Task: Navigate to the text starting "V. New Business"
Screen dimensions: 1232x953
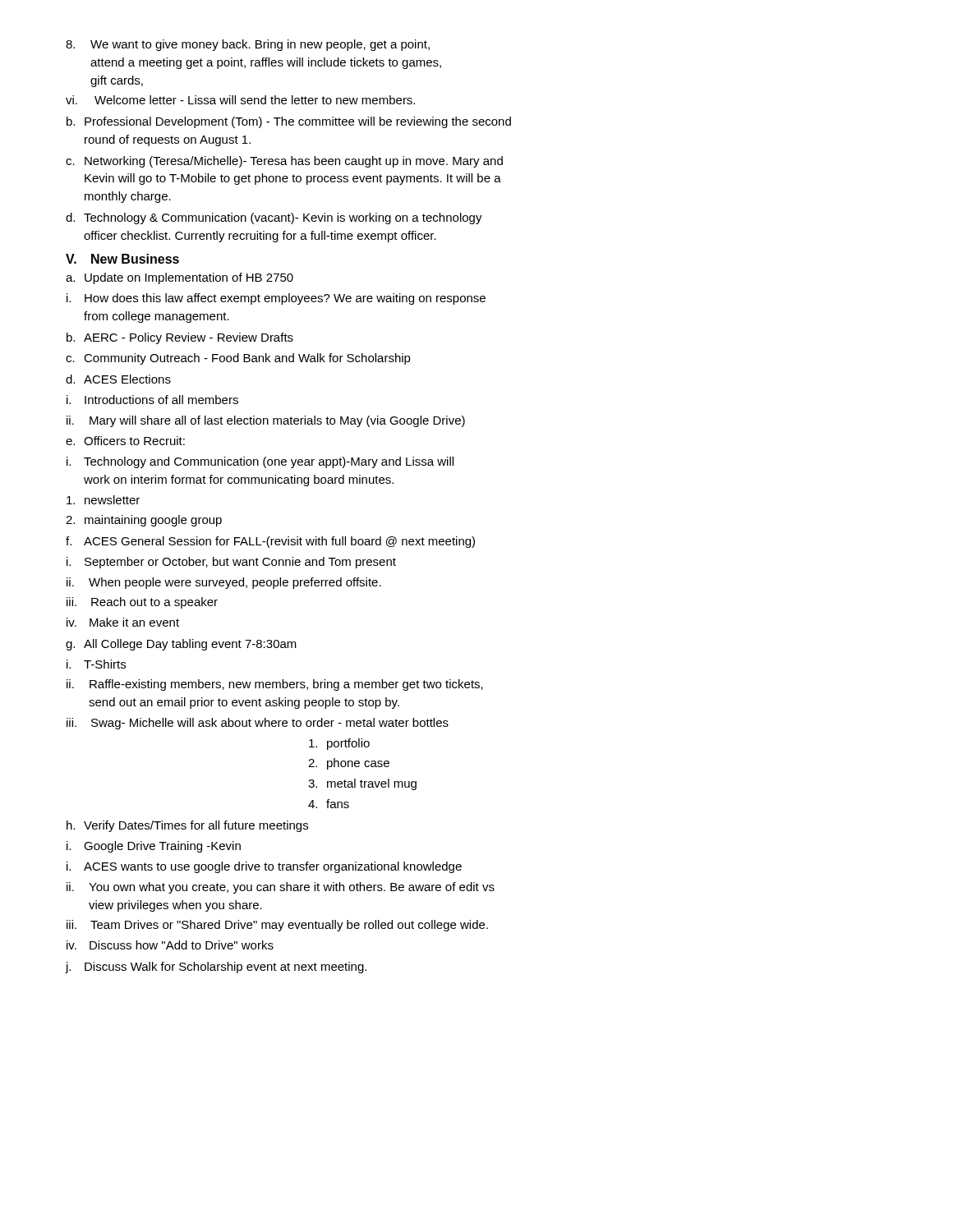Action: (x=123, y=260)
